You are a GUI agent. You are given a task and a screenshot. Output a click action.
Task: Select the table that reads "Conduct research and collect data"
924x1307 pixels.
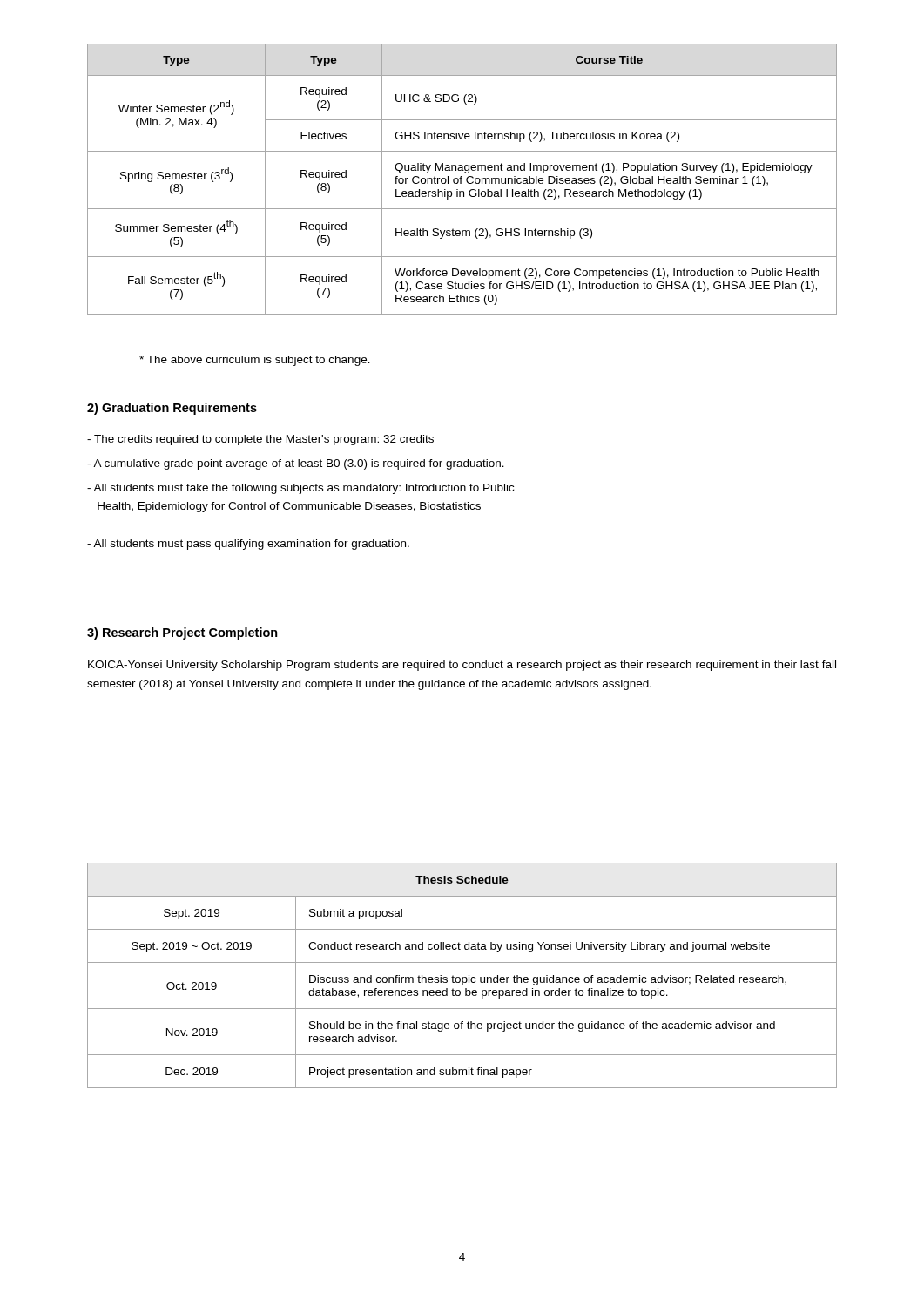click(x=462, y=975)
